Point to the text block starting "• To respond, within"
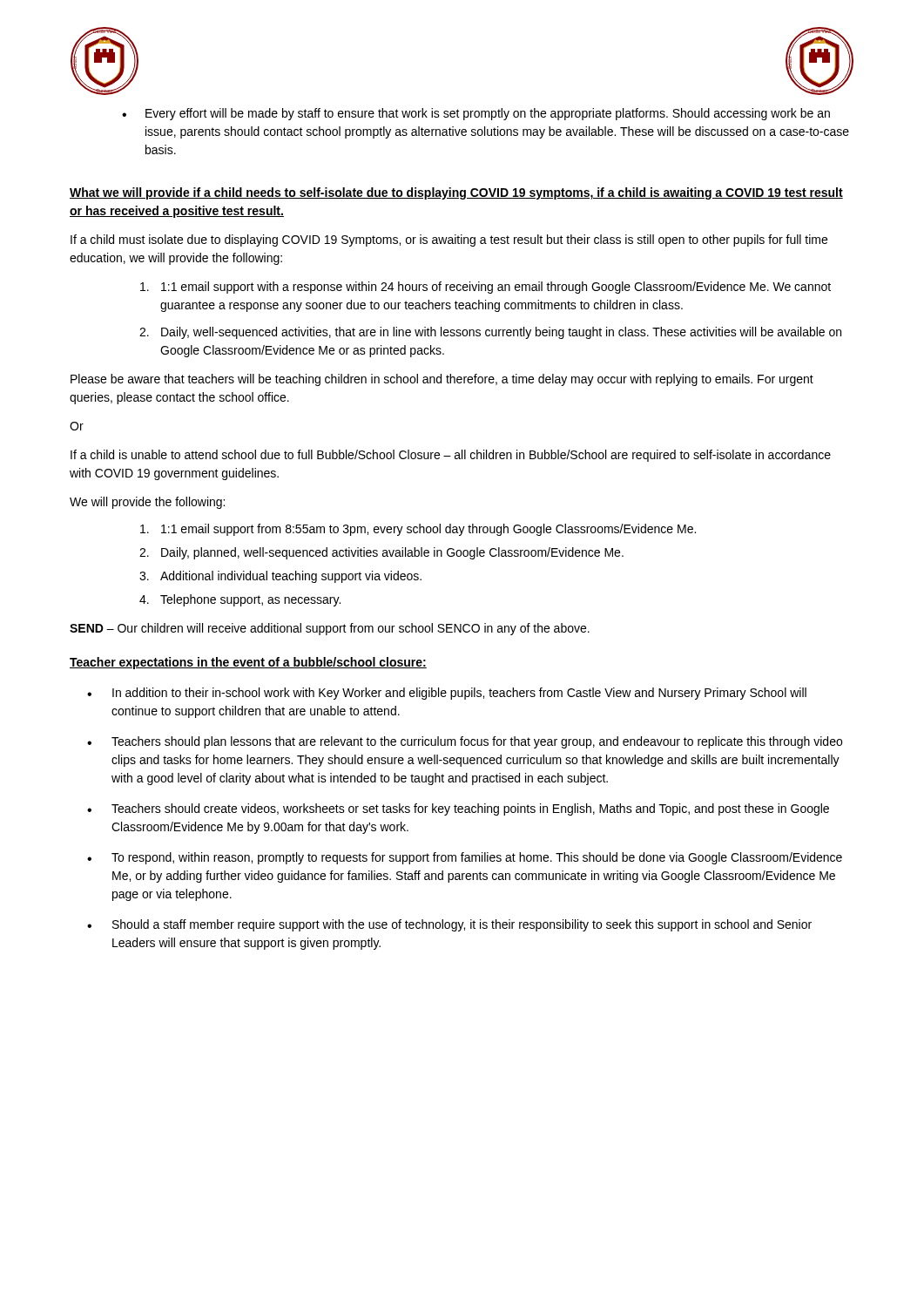 click(471, 876)
